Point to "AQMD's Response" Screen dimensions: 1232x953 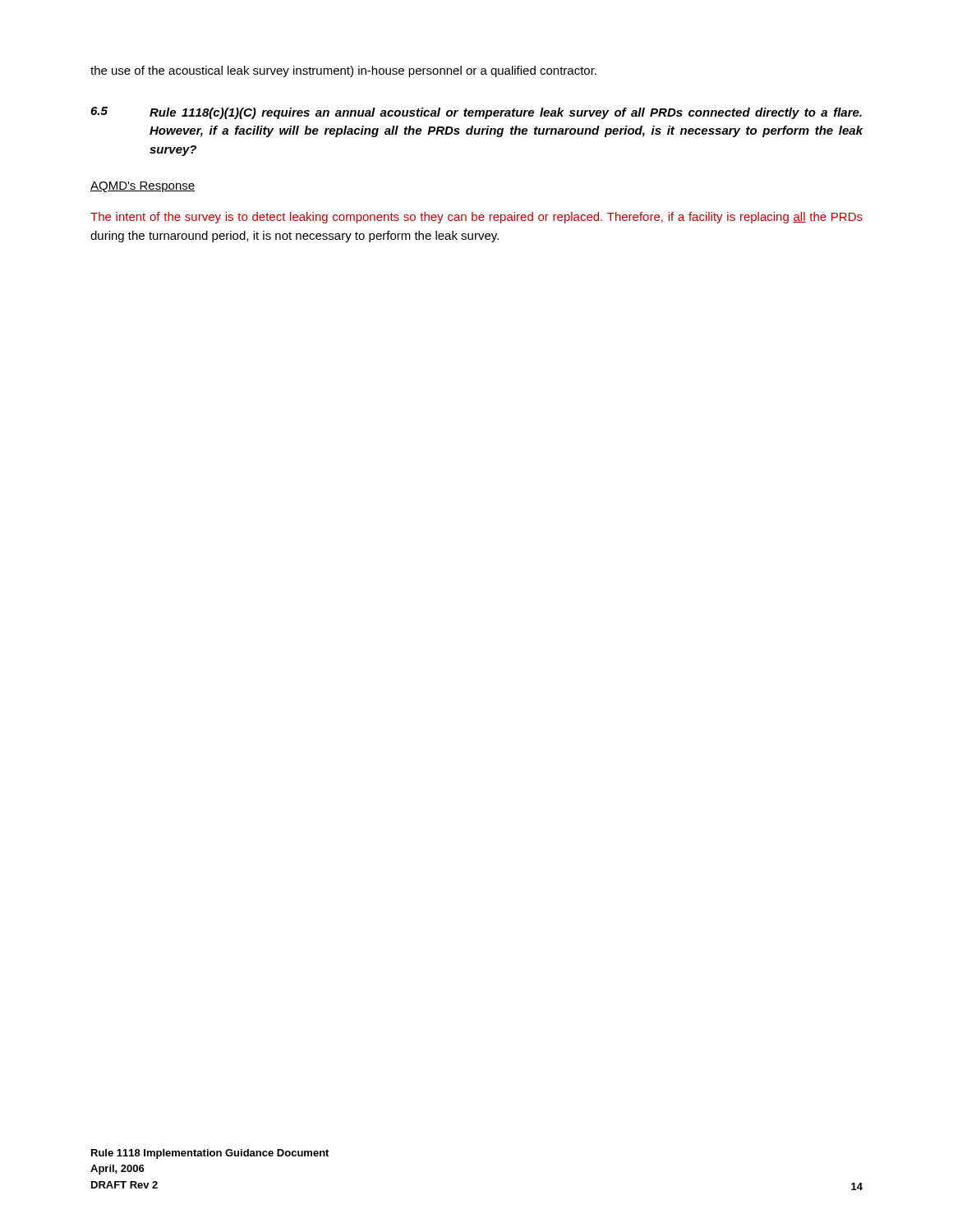tap(143, 185)
